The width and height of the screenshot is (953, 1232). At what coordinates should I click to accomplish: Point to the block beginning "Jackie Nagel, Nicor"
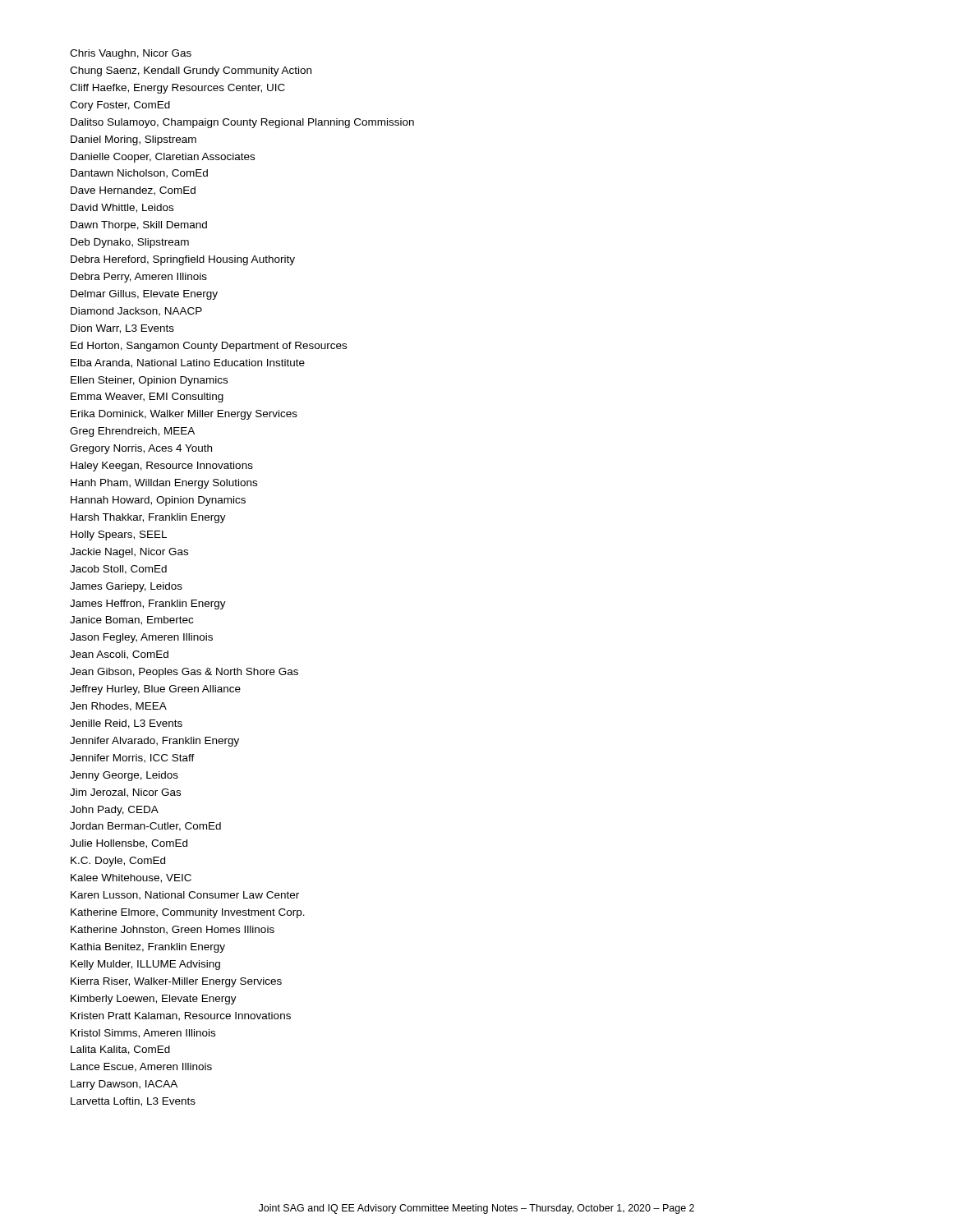[x=129, y=551]
